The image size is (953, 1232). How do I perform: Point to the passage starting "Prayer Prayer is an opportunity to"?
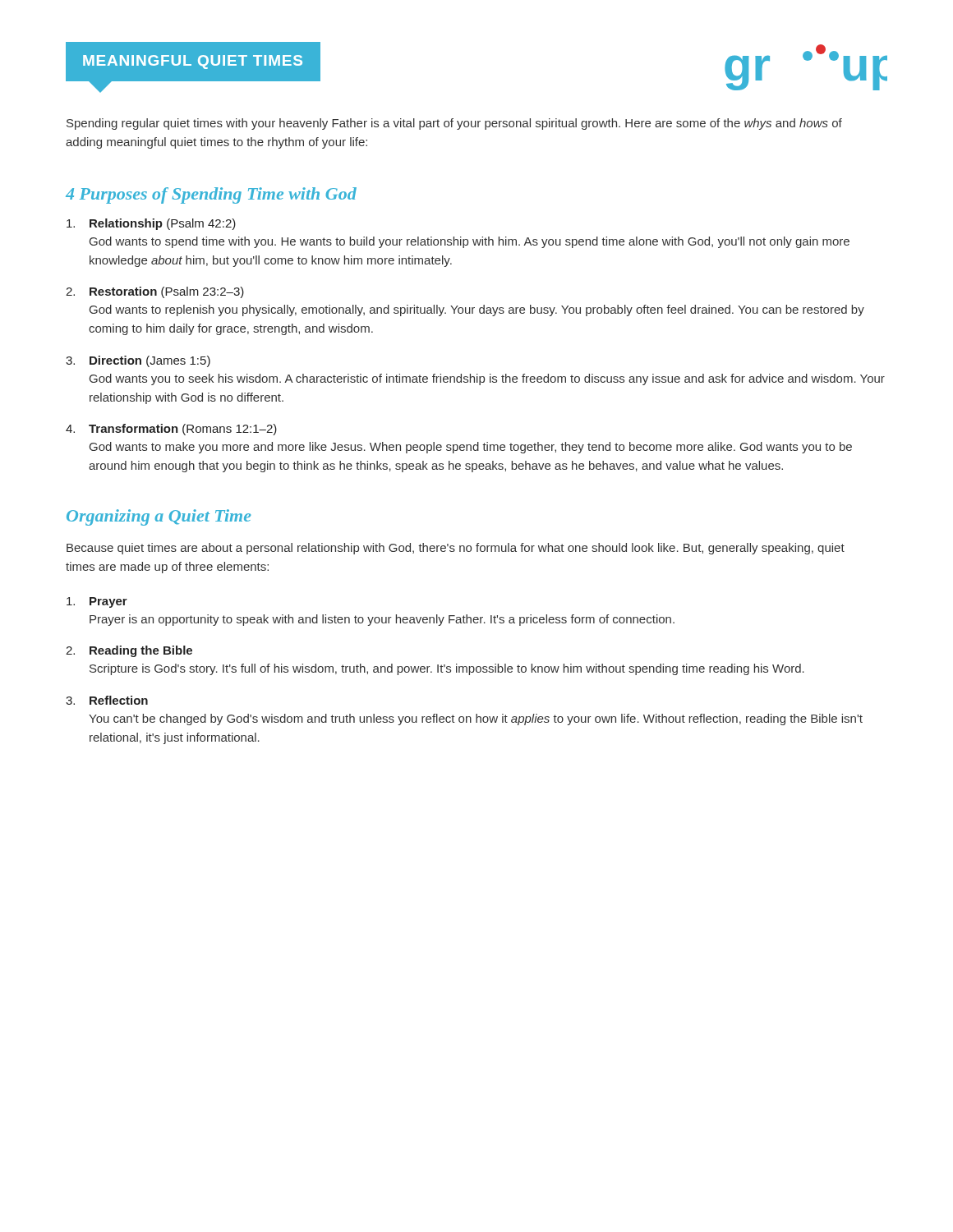pos(476,611)
